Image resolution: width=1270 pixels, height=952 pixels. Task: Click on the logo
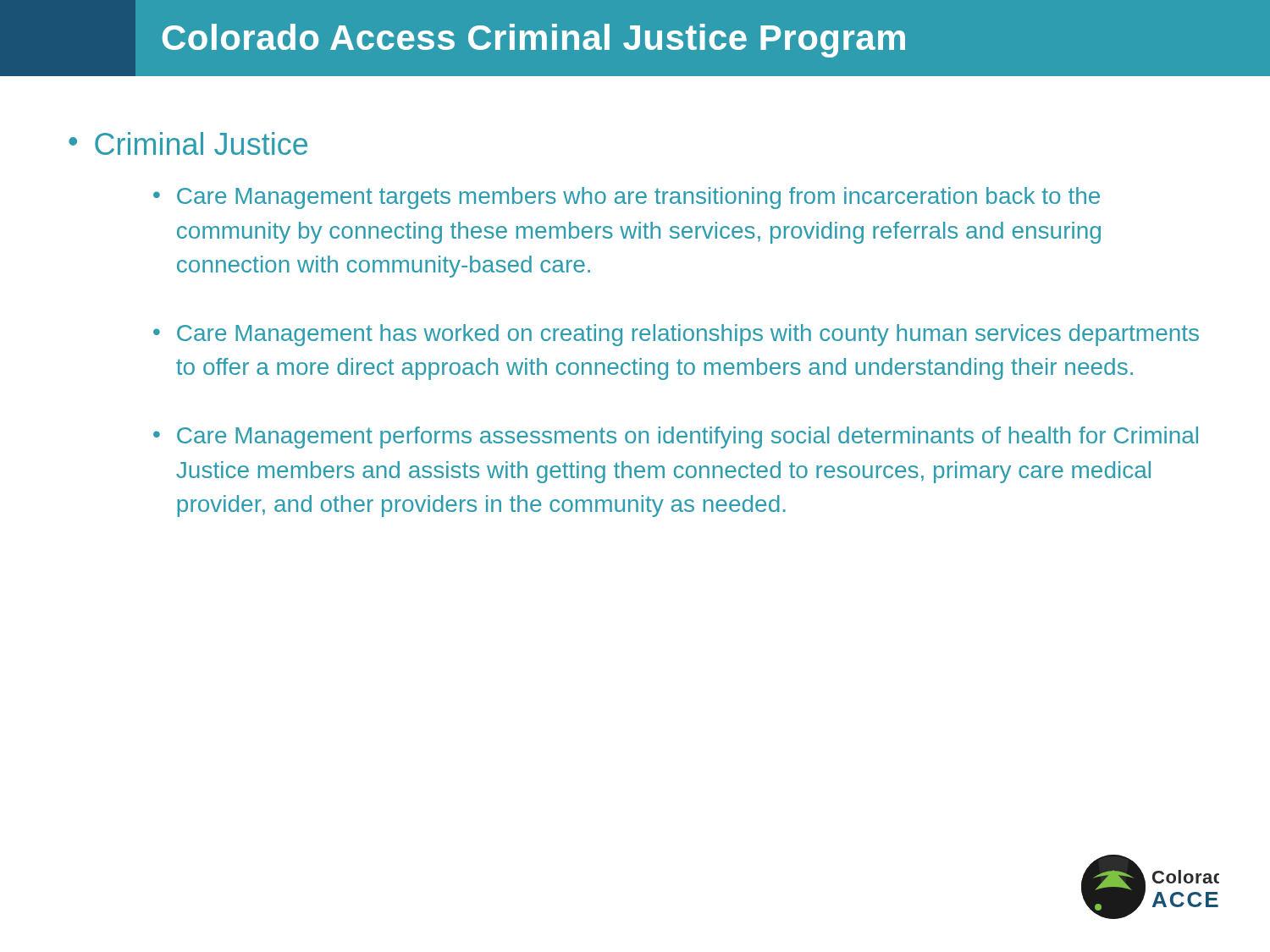click(1149, 886)
